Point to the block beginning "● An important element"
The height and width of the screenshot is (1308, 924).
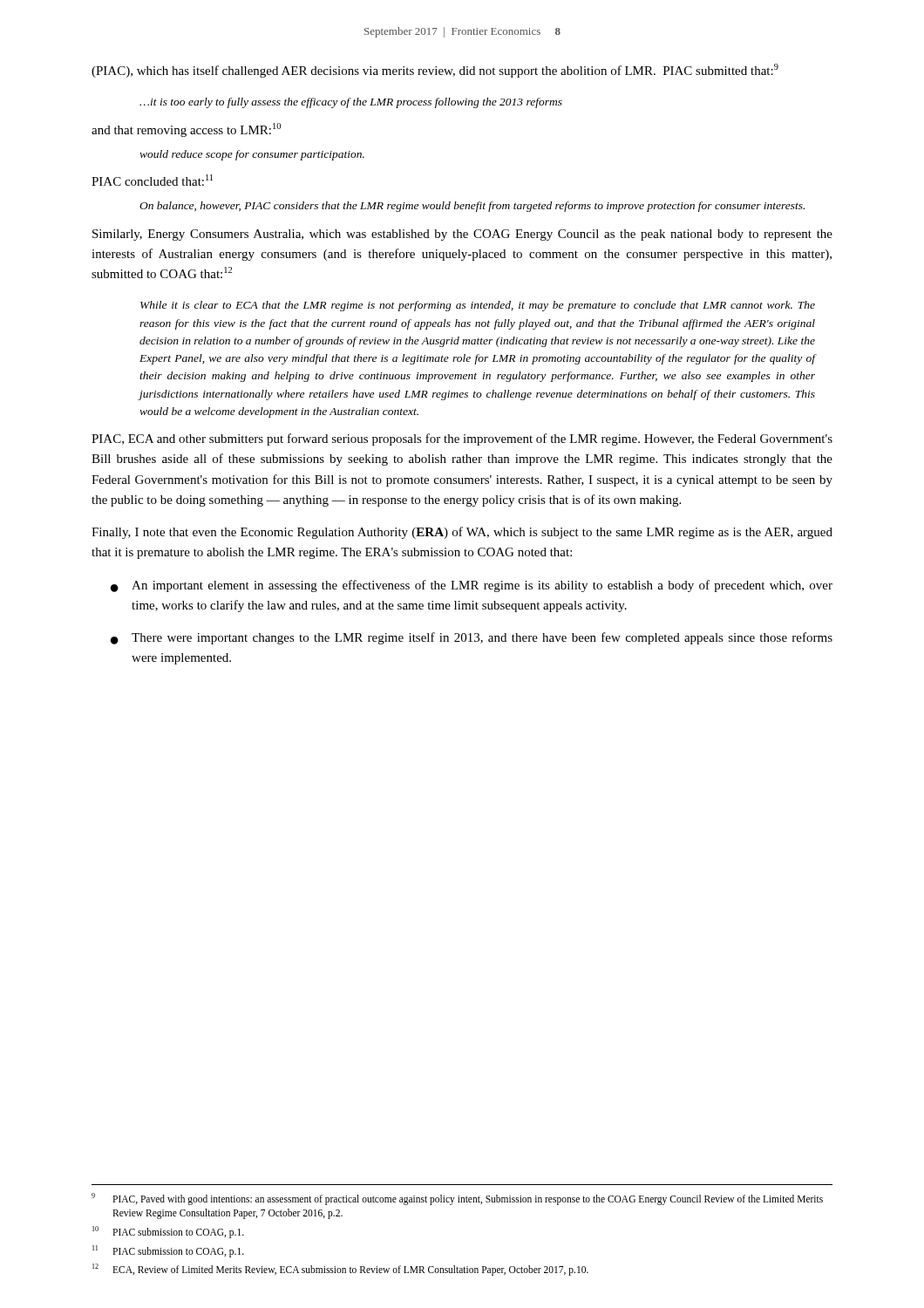(471, 595)
